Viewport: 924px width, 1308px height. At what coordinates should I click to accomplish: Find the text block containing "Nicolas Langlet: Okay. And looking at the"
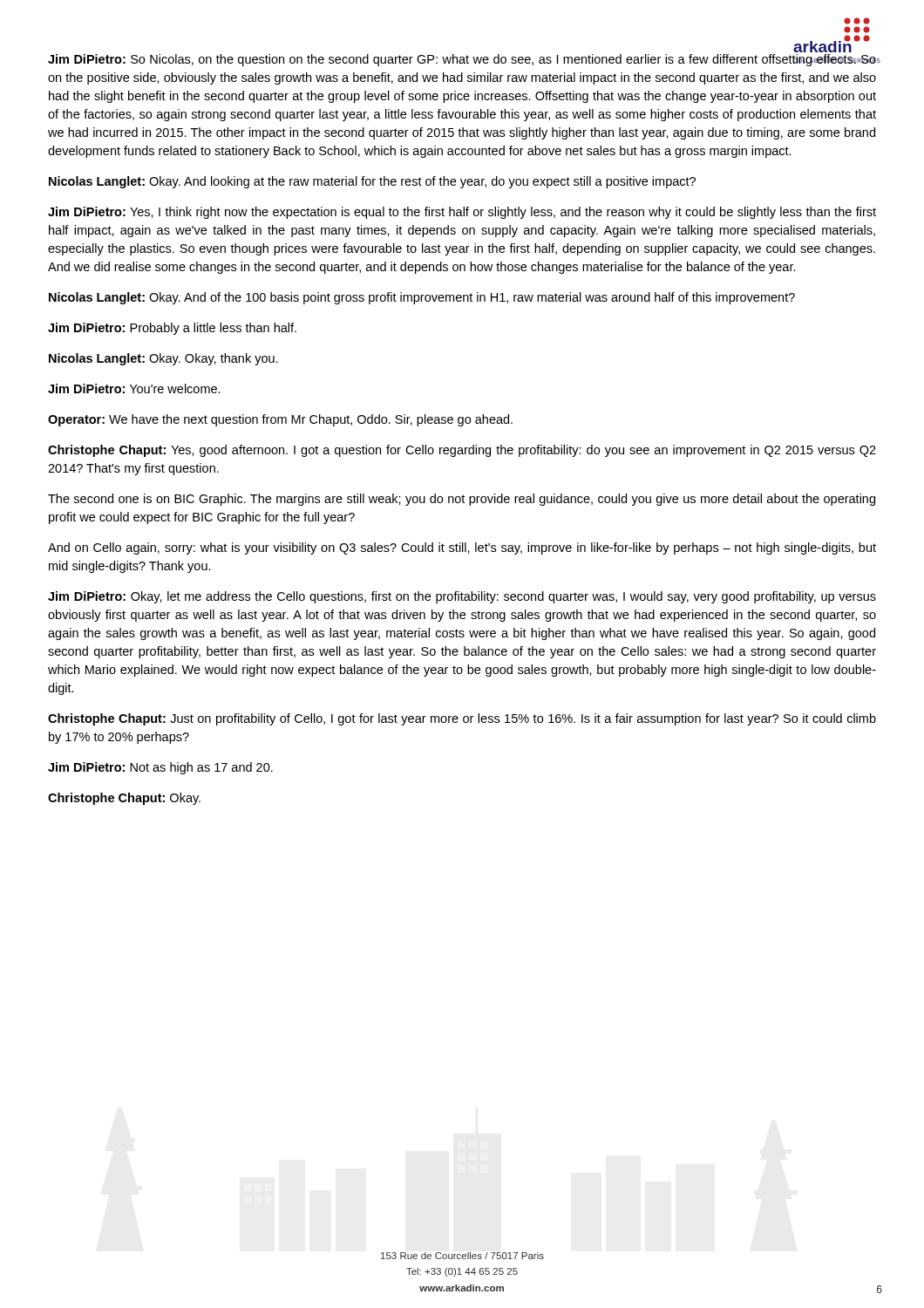click(372, 181)
